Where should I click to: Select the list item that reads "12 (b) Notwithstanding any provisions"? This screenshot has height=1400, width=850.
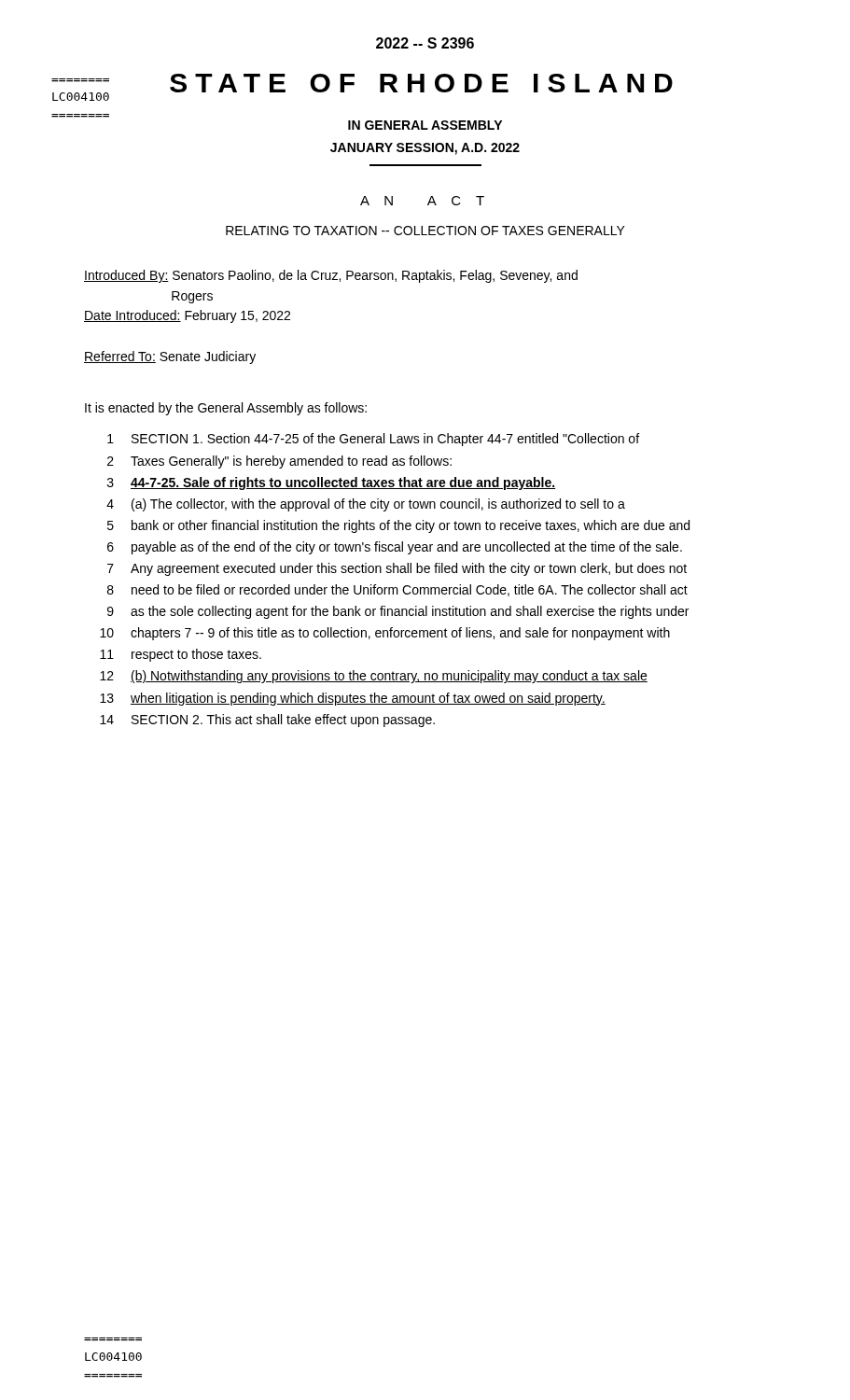(366, 677)
